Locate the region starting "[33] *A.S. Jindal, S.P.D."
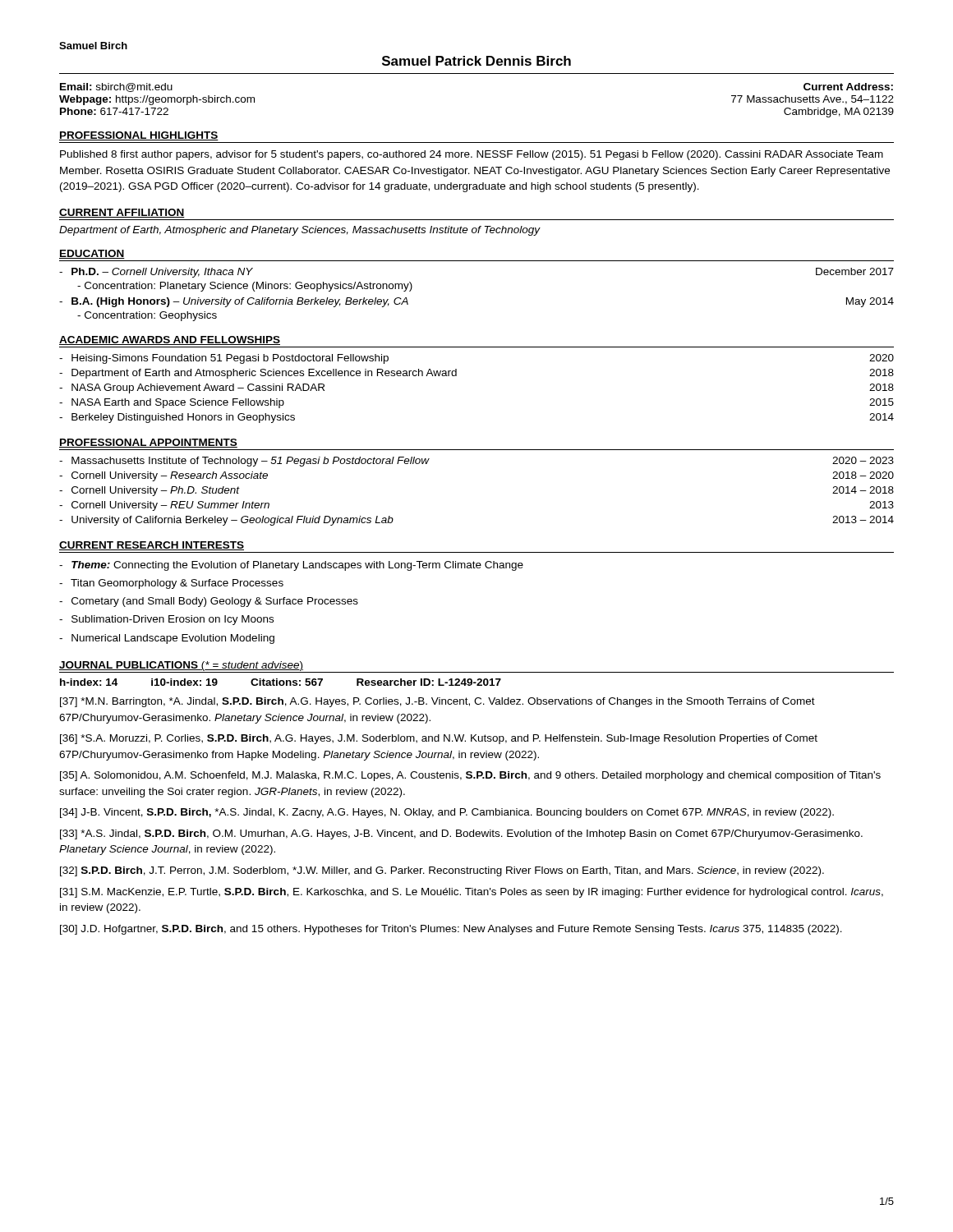This screenshot has height=1232, width=953. tap(461, 841)
